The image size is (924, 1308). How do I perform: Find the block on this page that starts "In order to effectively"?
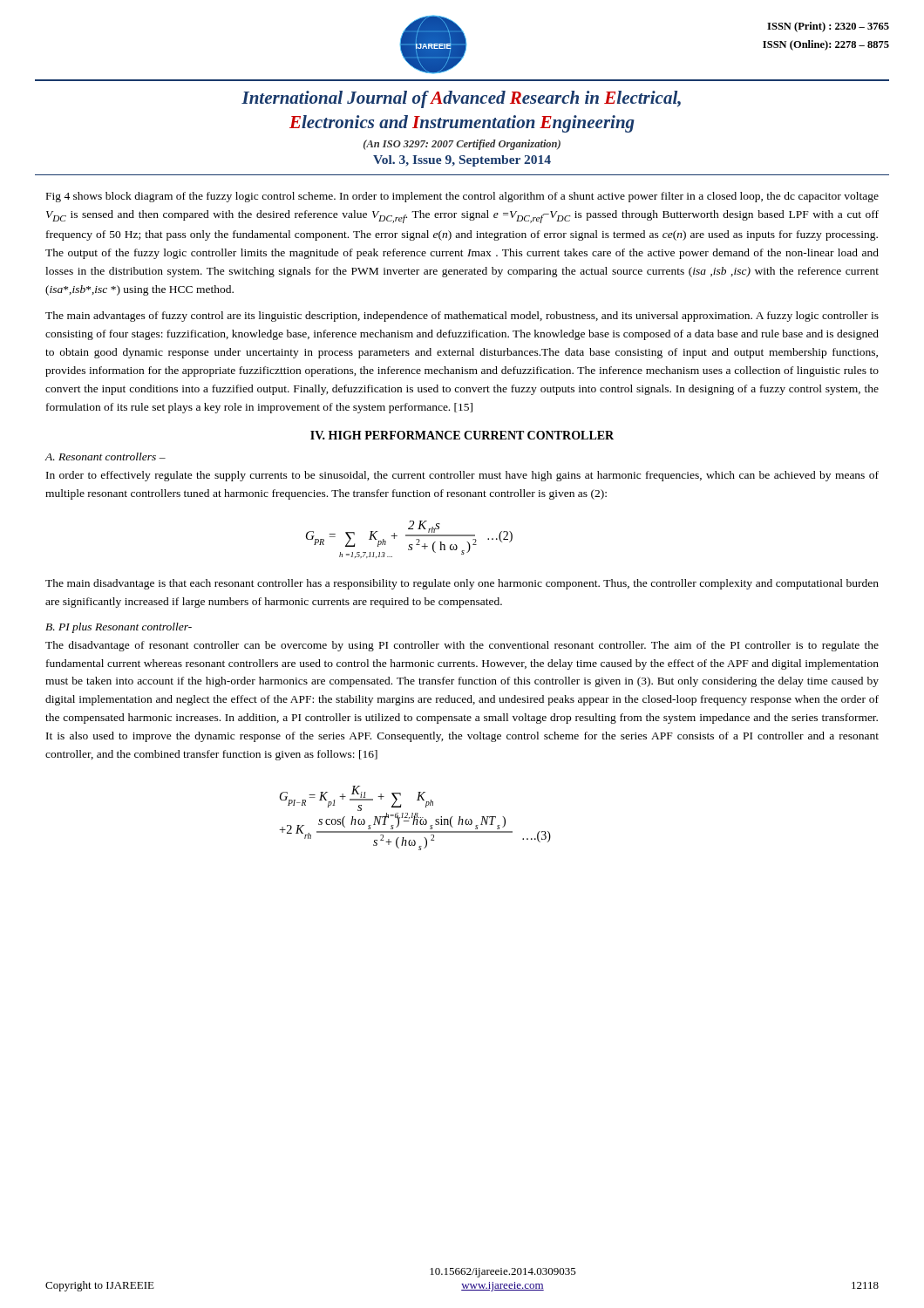coord(462,484)
